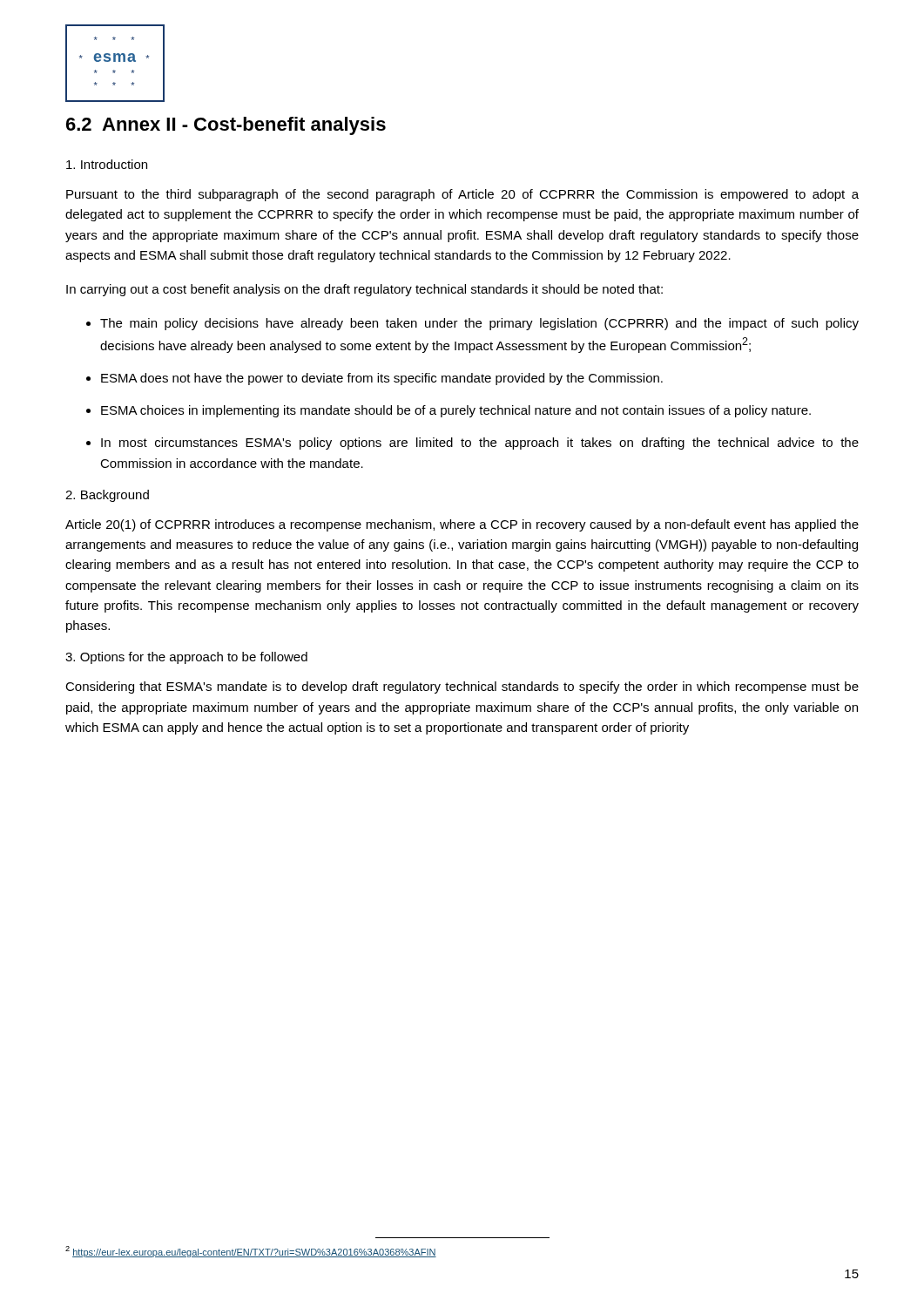
Task: Select the region starting "The main policy decisions have"
Action: (x=479, y=334)
